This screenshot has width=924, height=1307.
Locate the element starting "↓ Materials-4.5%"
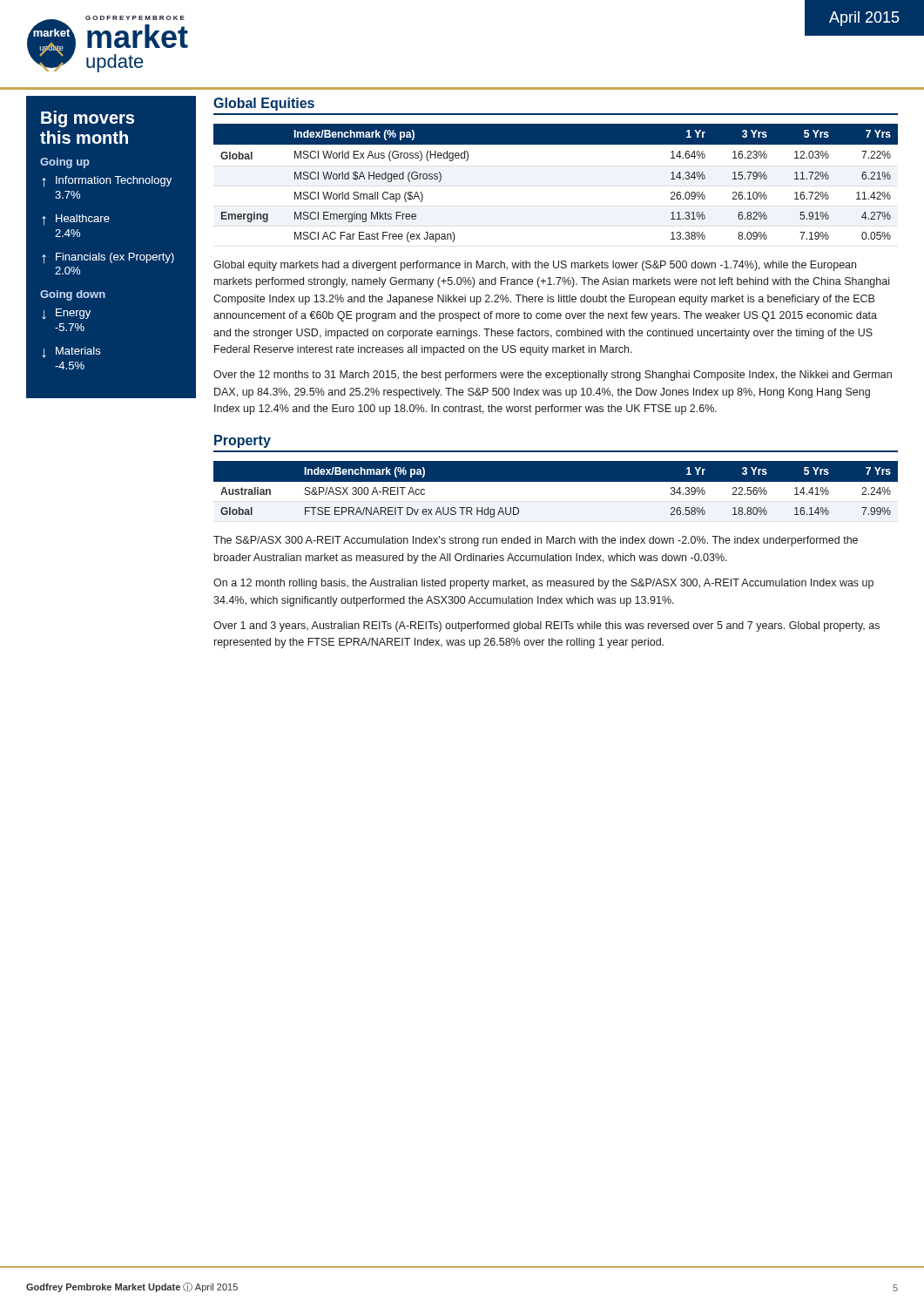70,359
